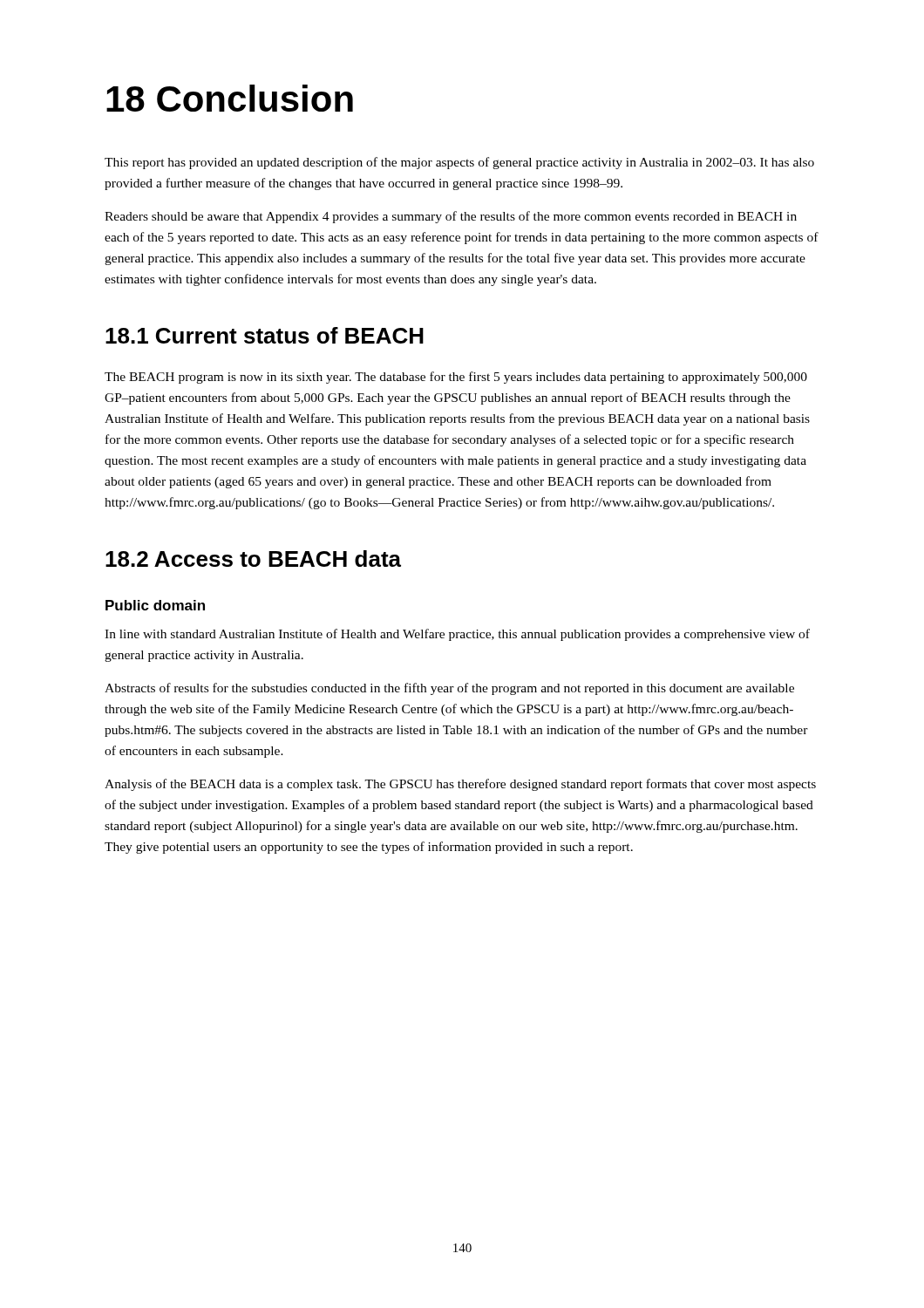
Task: Select the block starting "18 Conclusion"
Action: 230,98
